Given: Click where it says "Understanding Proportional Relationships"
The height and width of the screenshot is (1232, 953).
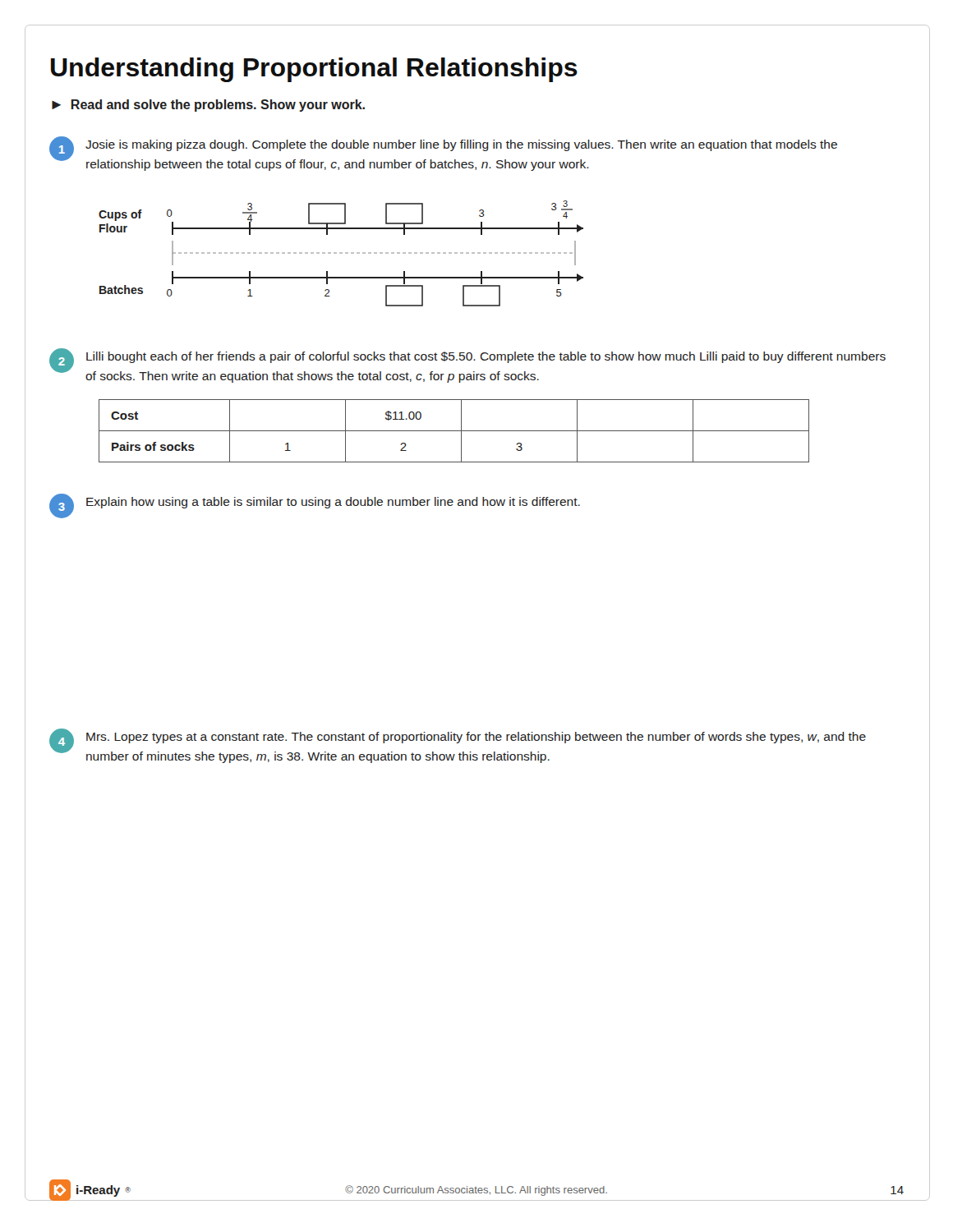Looking at the screenshot, I should tap(314, 67).
